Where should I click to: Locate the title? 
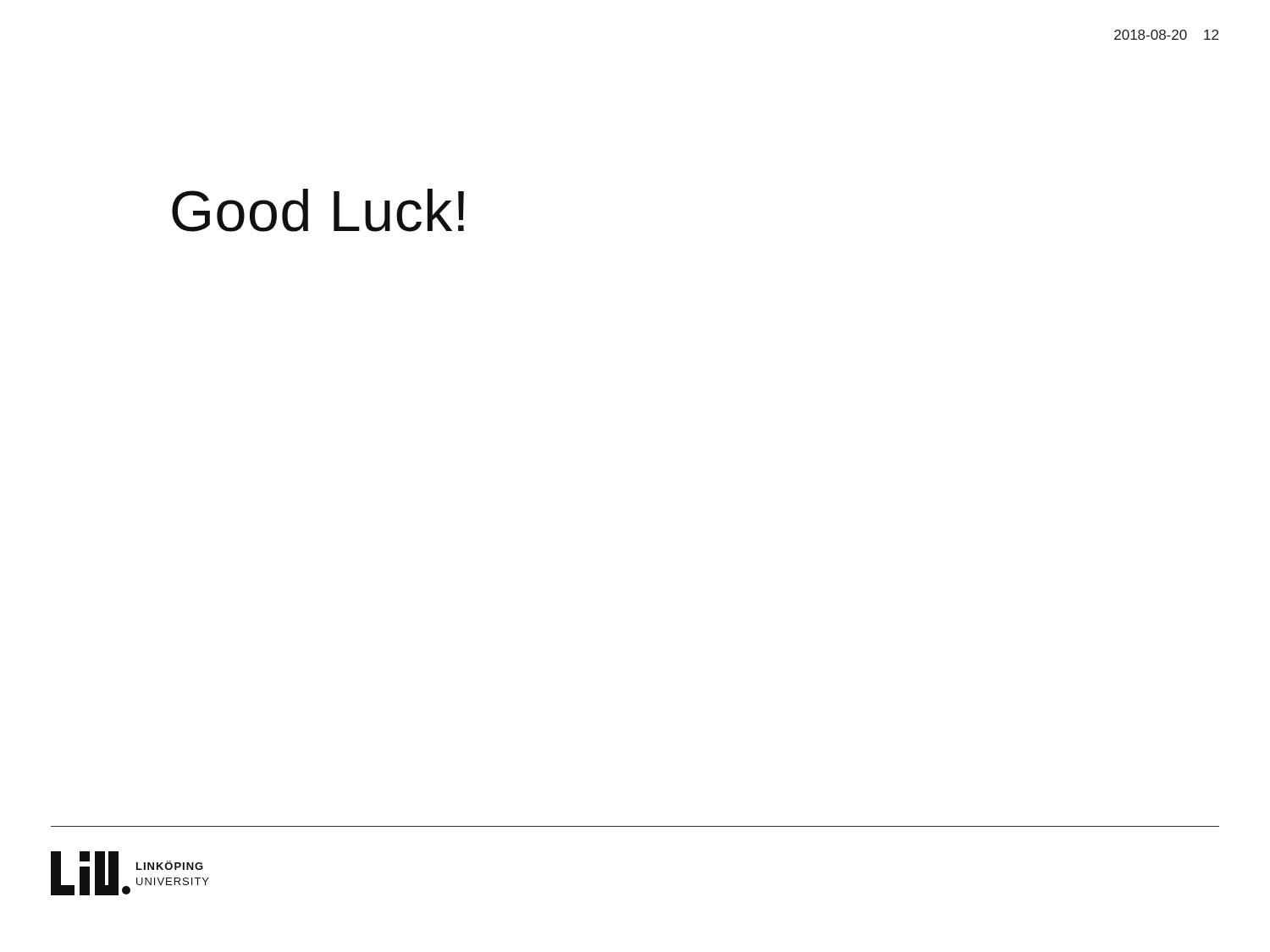[319, 211]
